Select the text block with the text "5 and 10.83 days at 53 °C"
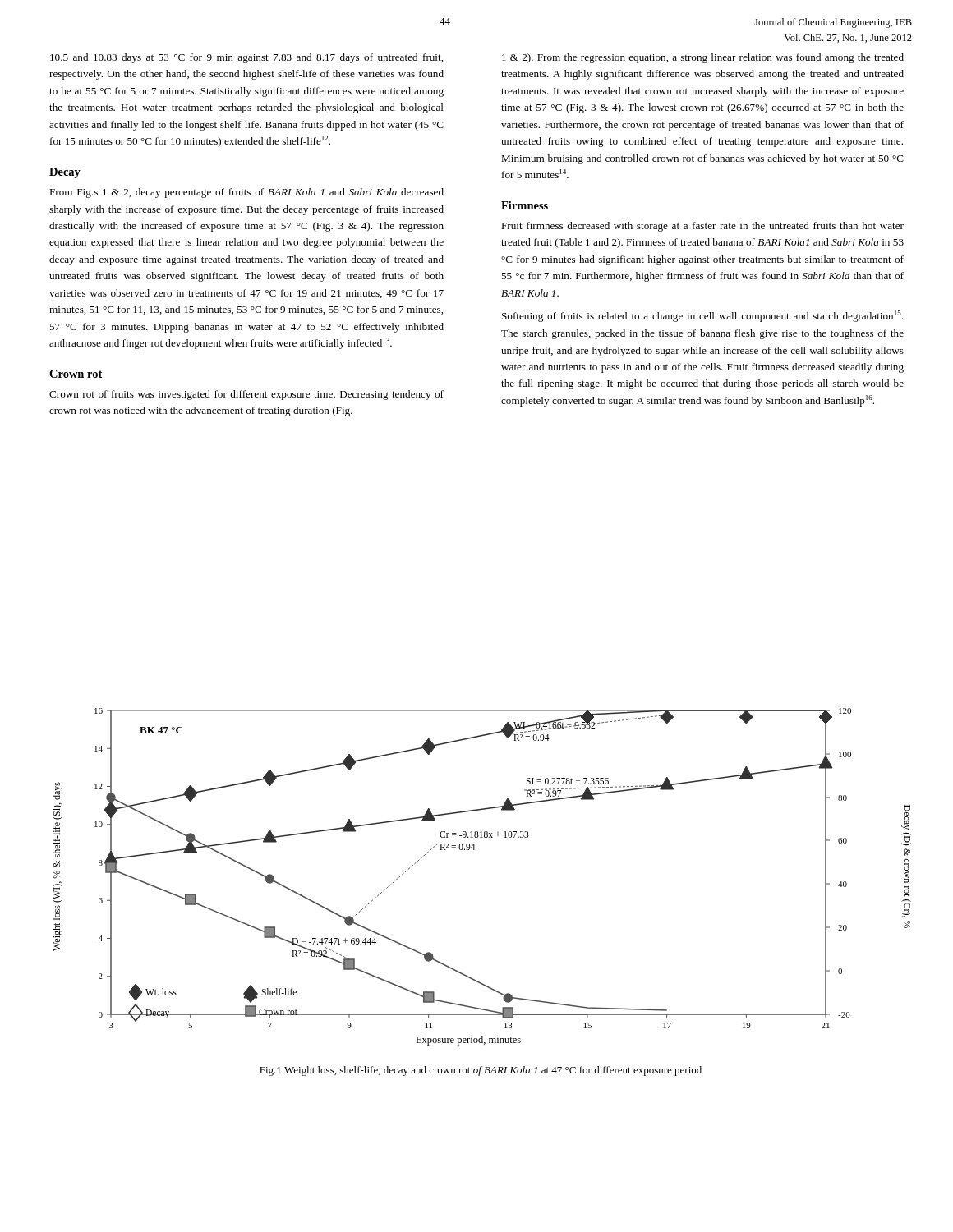Viewport: 953px width, 1232px height. pos(246,99)
